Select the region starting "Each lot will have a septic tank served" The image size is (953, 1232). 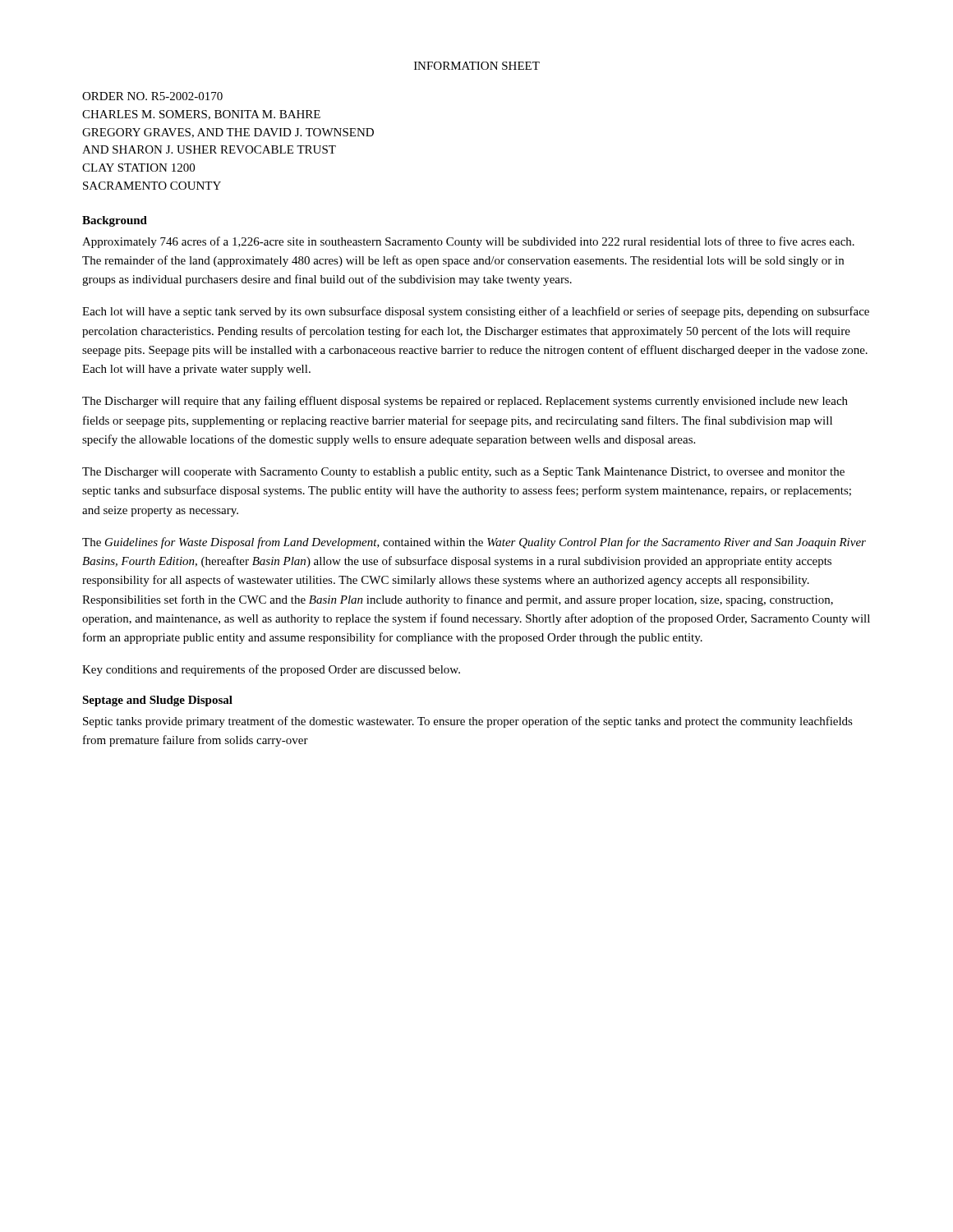coord(476,340)
